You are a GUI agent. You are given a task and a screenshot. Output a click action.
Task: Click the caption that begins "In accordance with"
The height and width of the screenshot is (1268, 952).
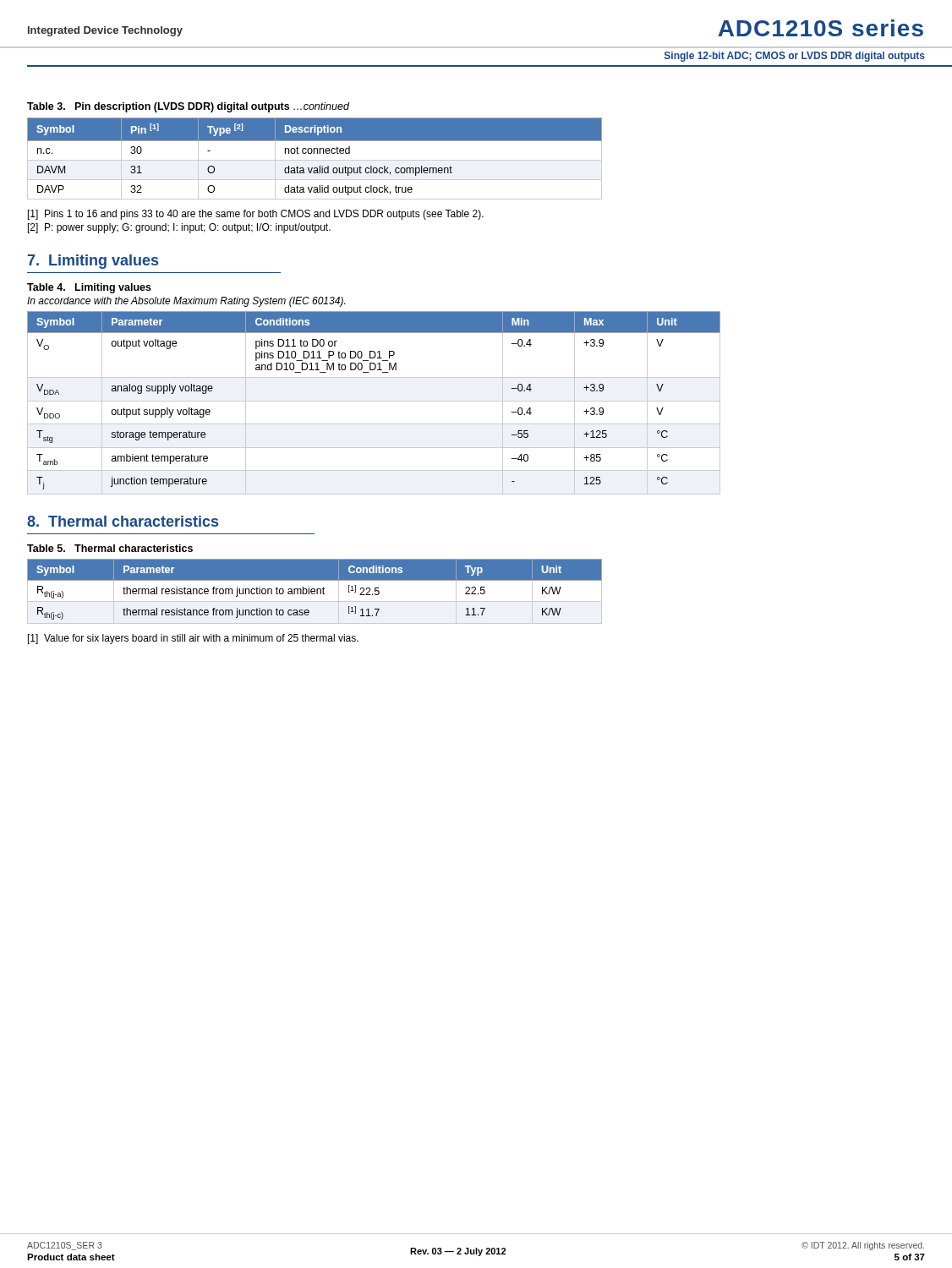click(187, 301)
